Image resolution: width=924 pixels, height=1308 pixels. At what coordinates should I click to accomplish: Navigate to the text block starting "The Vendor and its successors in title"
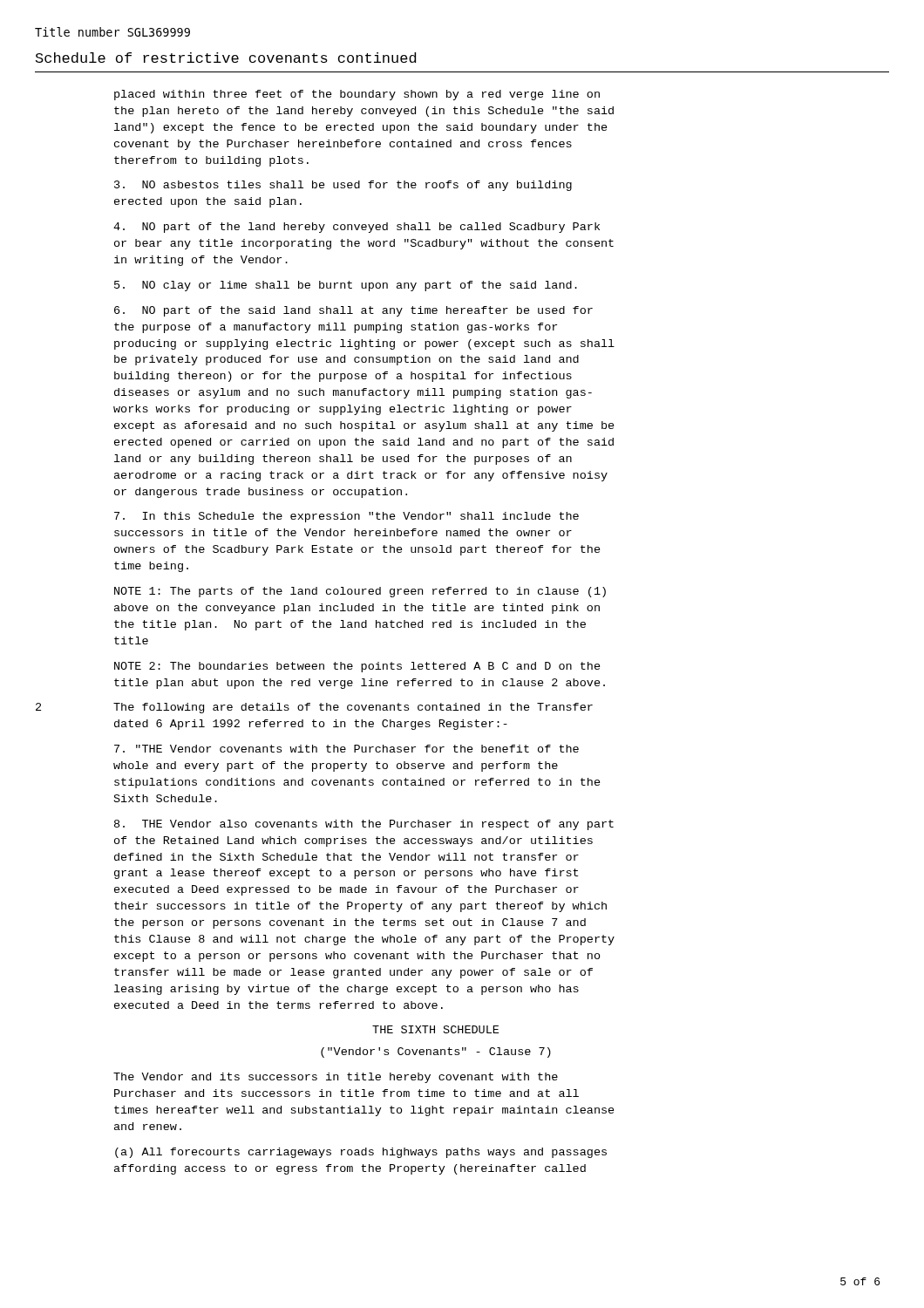[x=475, y=1103]
